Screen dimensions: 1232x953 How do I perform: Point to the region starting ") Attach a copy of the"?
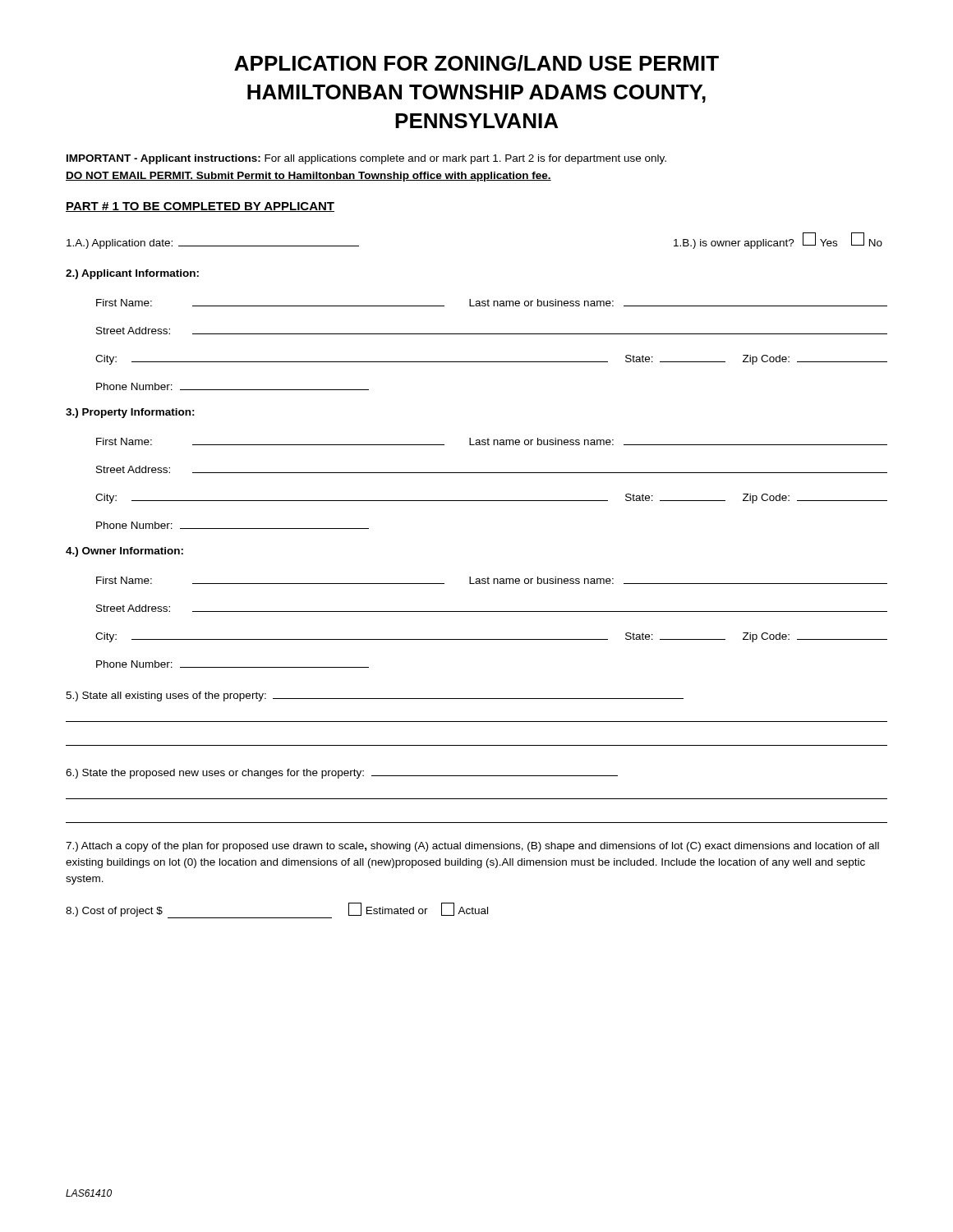473,862
